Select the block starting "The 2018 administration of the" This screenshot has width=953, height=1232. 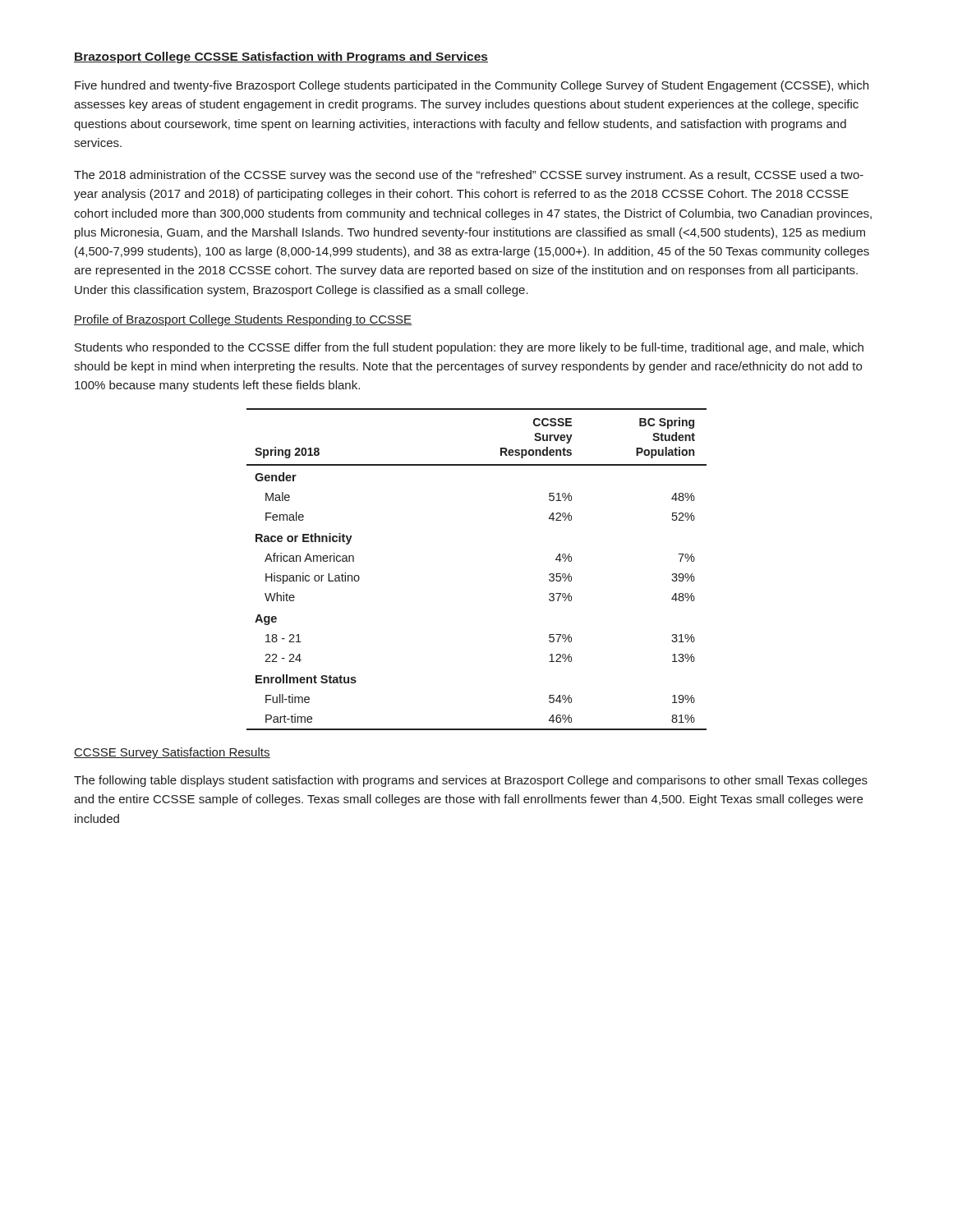(x=473, y=232)
